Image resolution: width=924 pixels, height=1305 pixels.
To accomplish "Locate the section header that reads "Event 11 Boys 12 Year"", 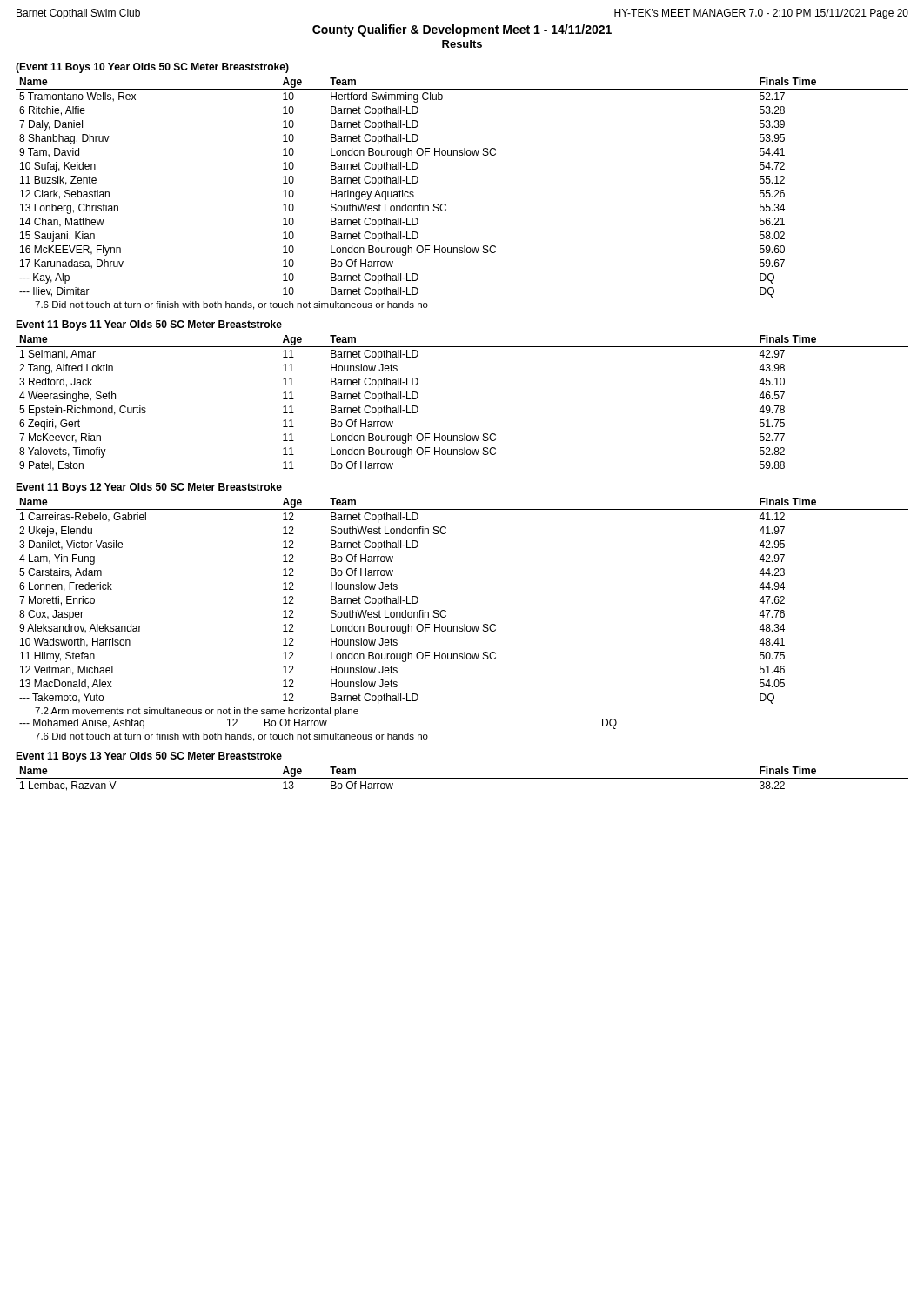I will pyautogui.click(x=149, y=487).
